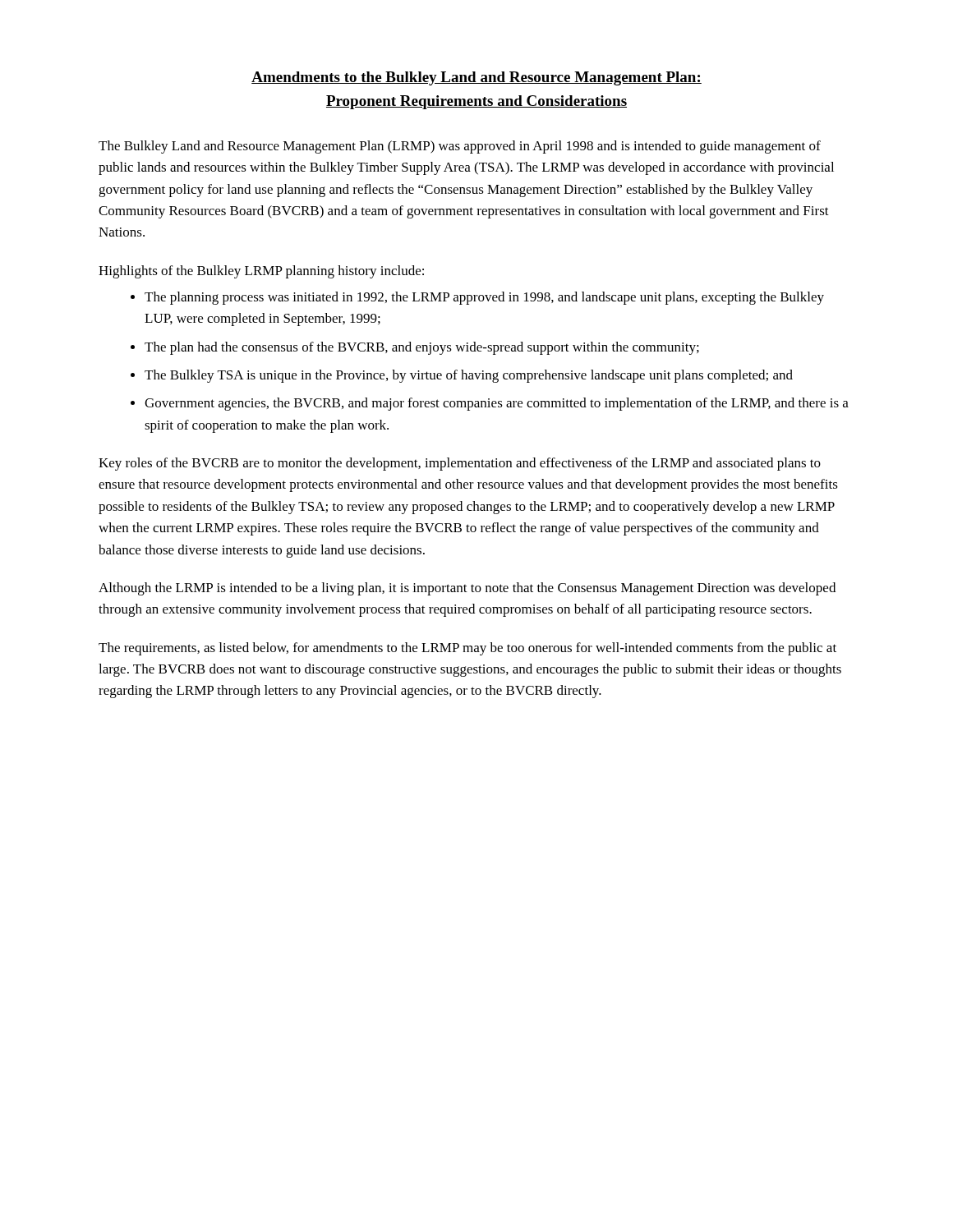The width and height of the screenshot is (953, 1232).
Task: Navigate to the block starting "Highlights of the"
Action: [262, 270]
